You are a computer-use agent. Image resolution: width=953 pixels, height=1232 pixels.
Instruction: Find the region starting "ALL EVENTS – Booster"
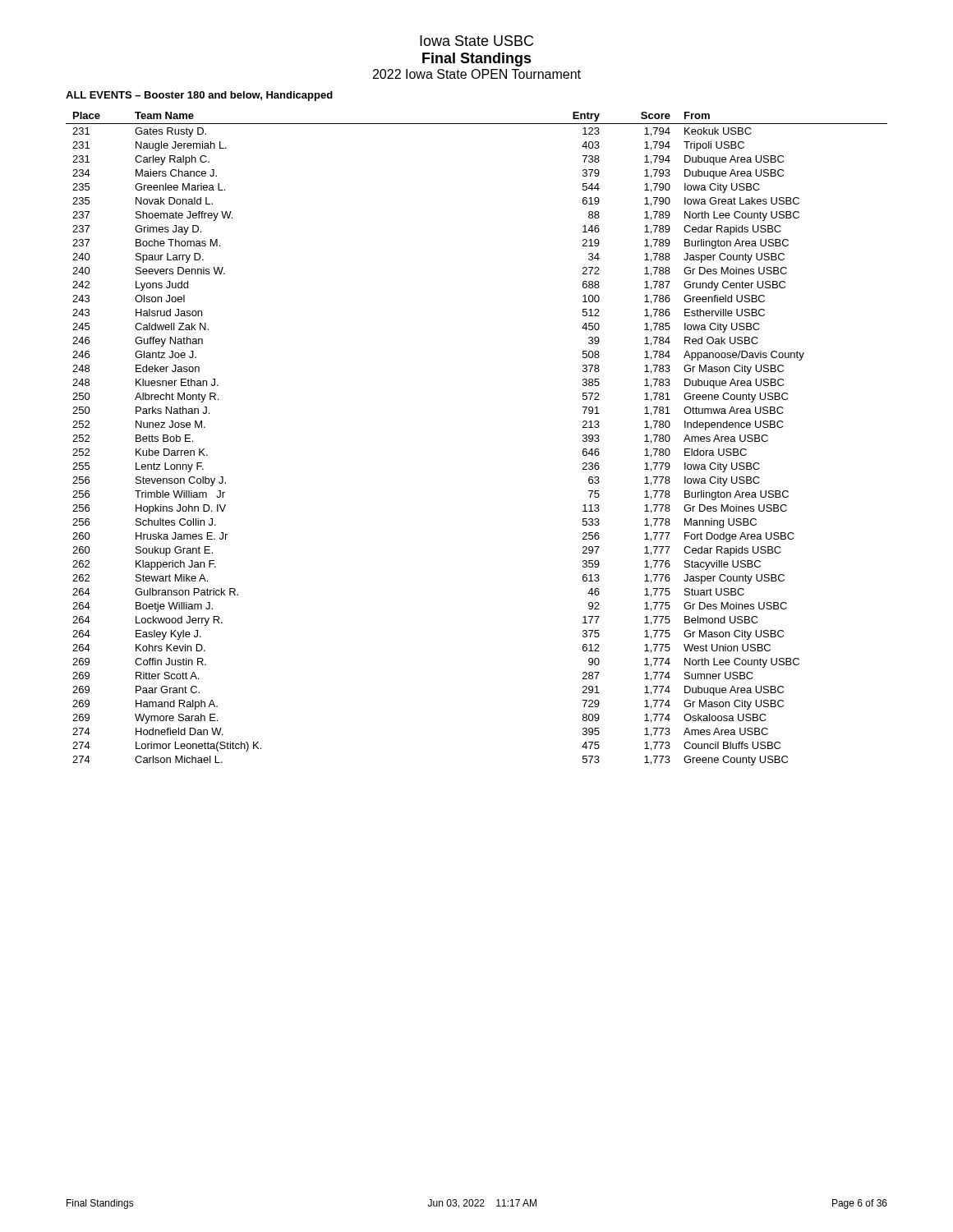coord(199,95)
